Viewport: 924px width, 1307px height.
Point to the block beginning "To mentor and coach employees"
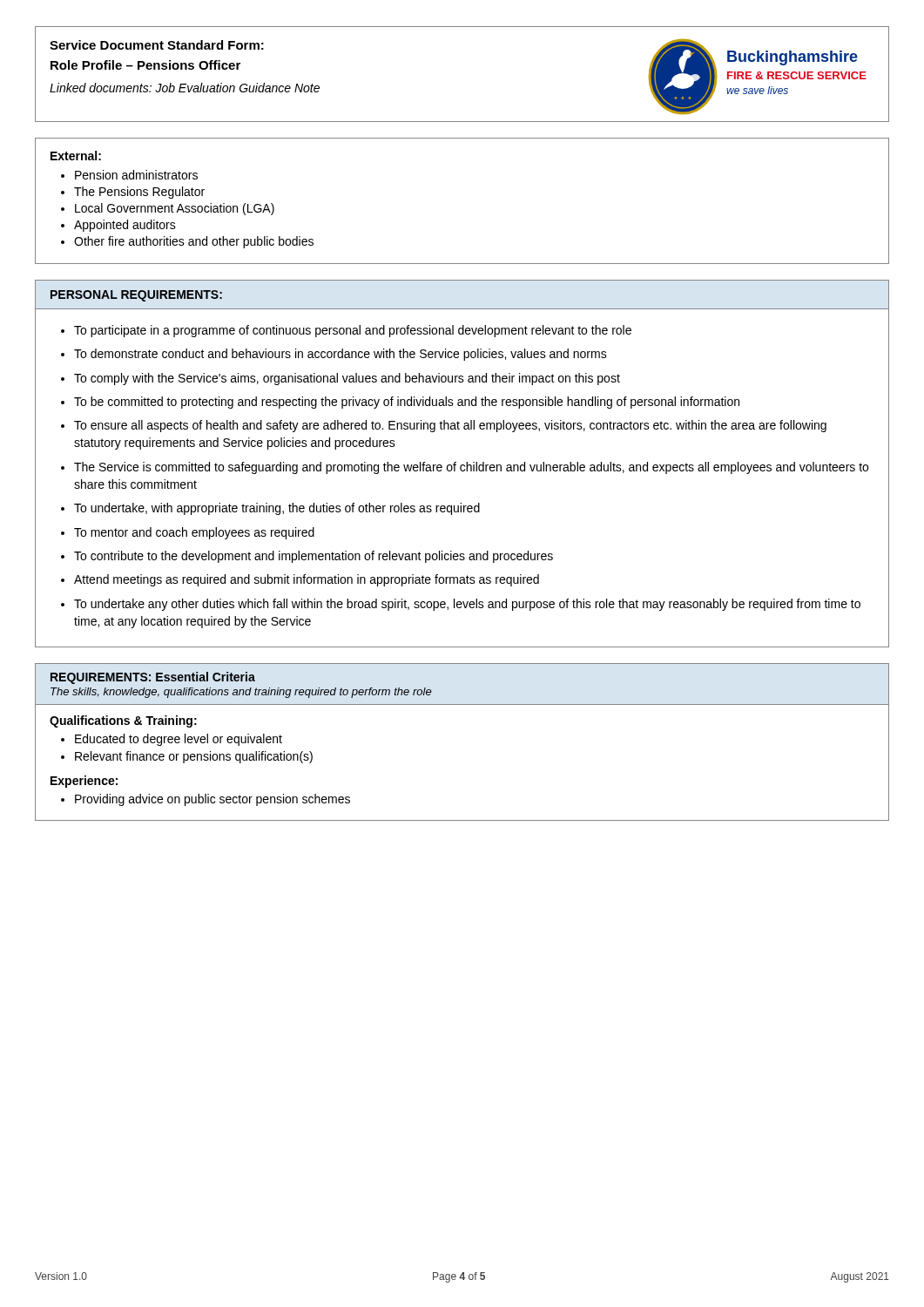194,532
